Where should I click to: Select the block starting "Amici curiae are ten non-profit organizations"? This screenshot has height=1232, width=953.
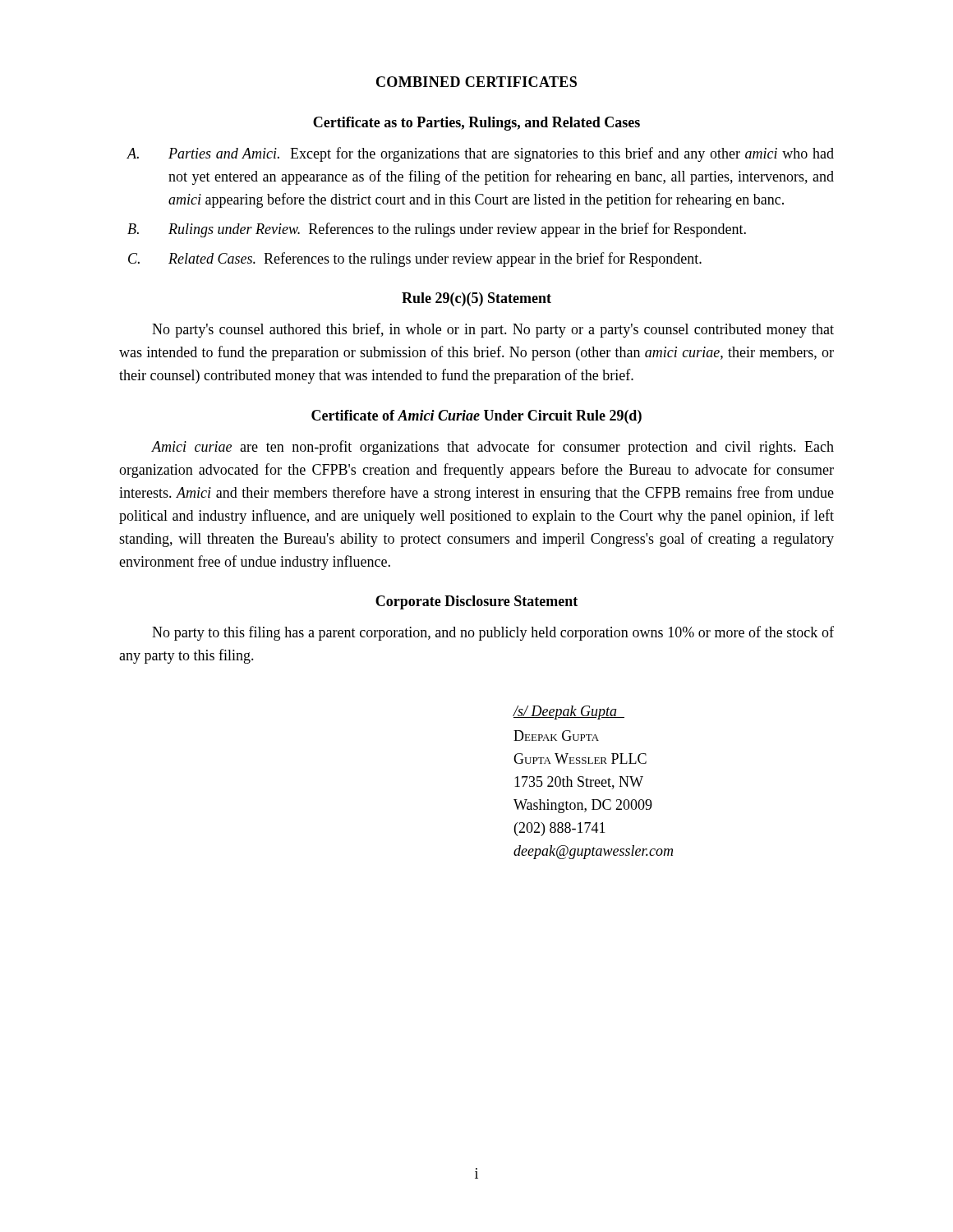476,504
